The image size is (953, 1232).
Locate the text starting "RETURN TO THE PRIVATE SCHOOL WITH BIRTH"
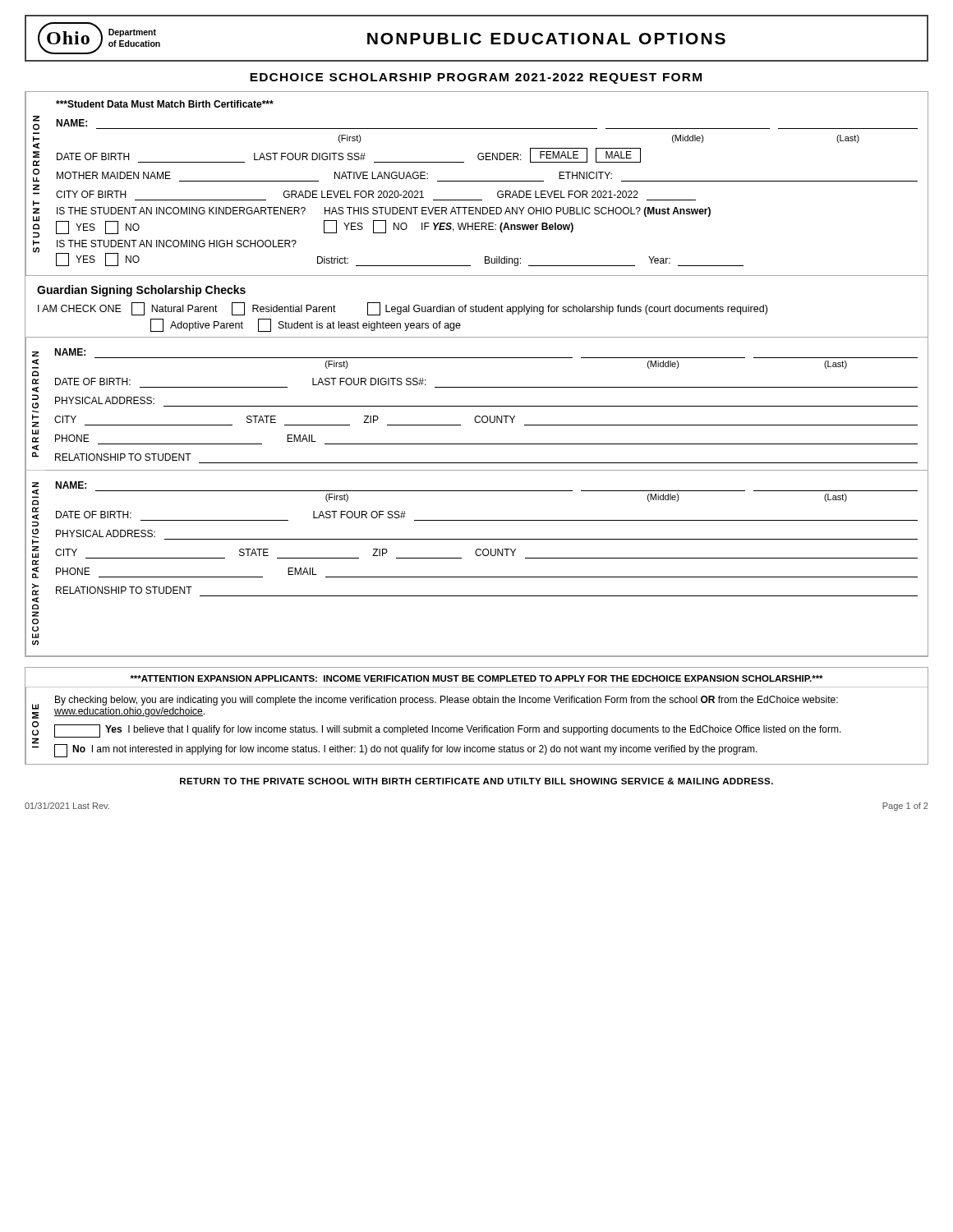[476, 781]
